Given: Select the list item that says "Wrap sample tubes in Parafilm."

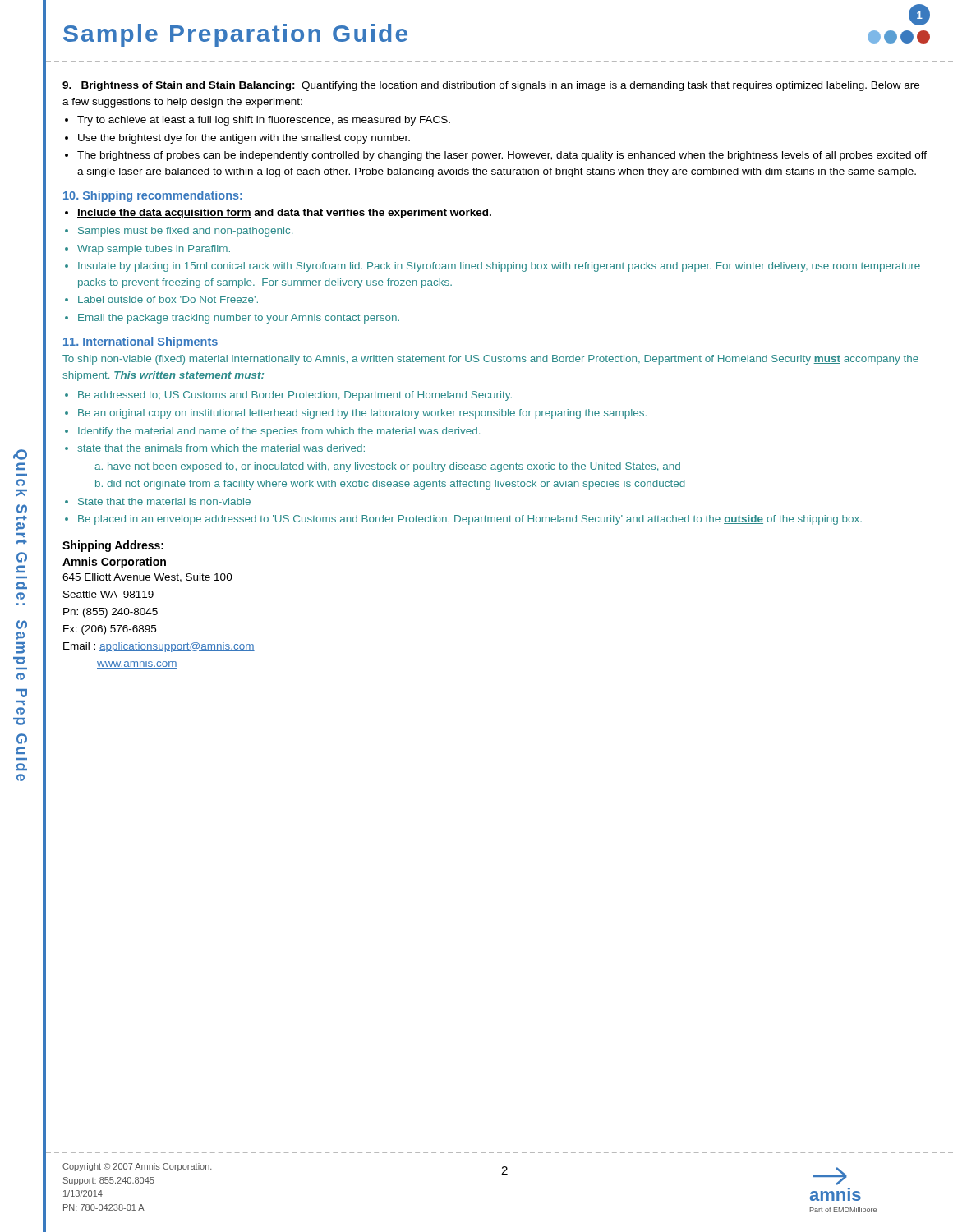Looking at the screenshot, I should click(x=154, y=250).
